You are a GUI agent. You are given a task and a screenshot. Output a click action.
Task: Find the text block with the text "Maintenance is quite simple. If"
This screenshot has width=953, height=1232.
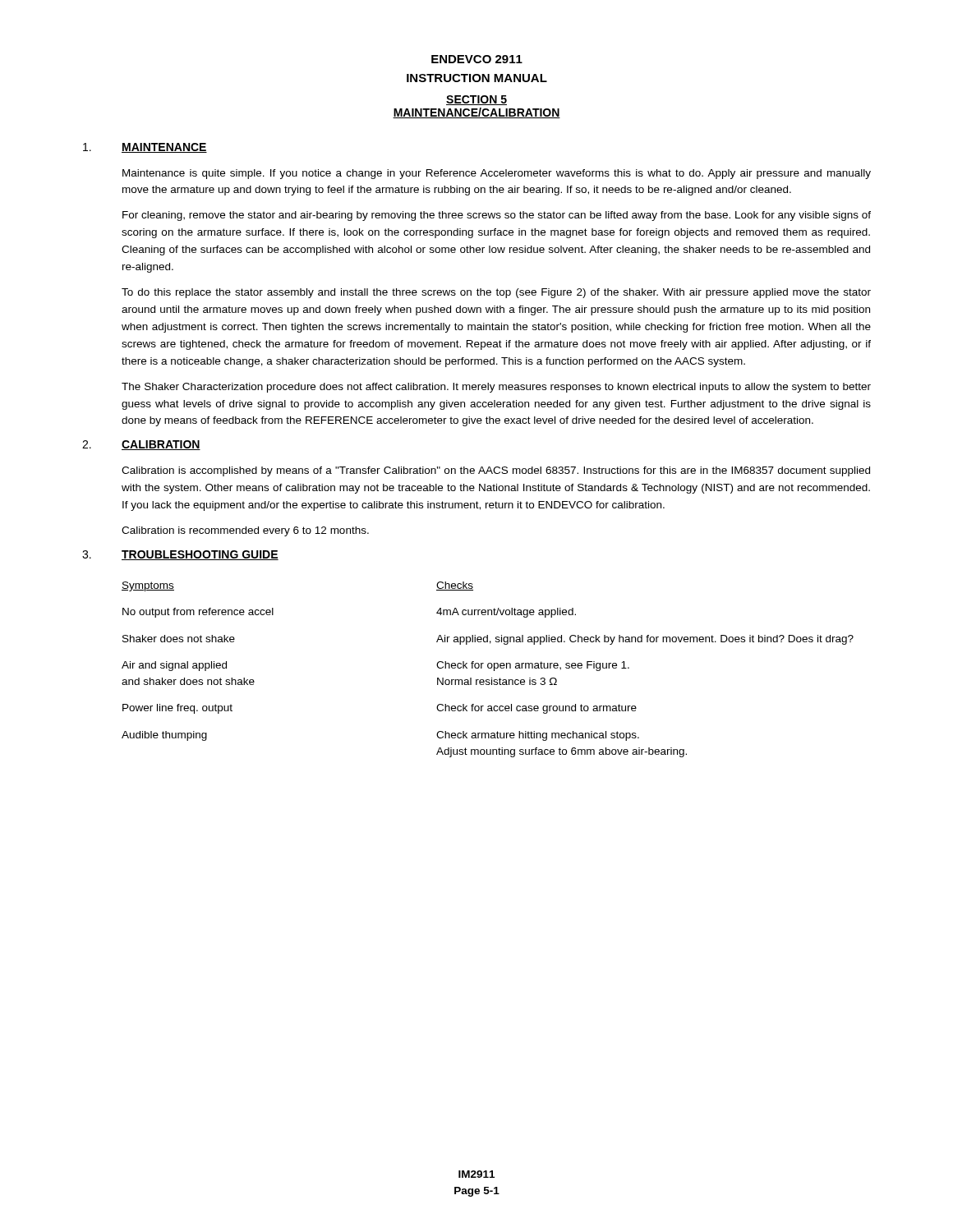click(x=496, y=181)
